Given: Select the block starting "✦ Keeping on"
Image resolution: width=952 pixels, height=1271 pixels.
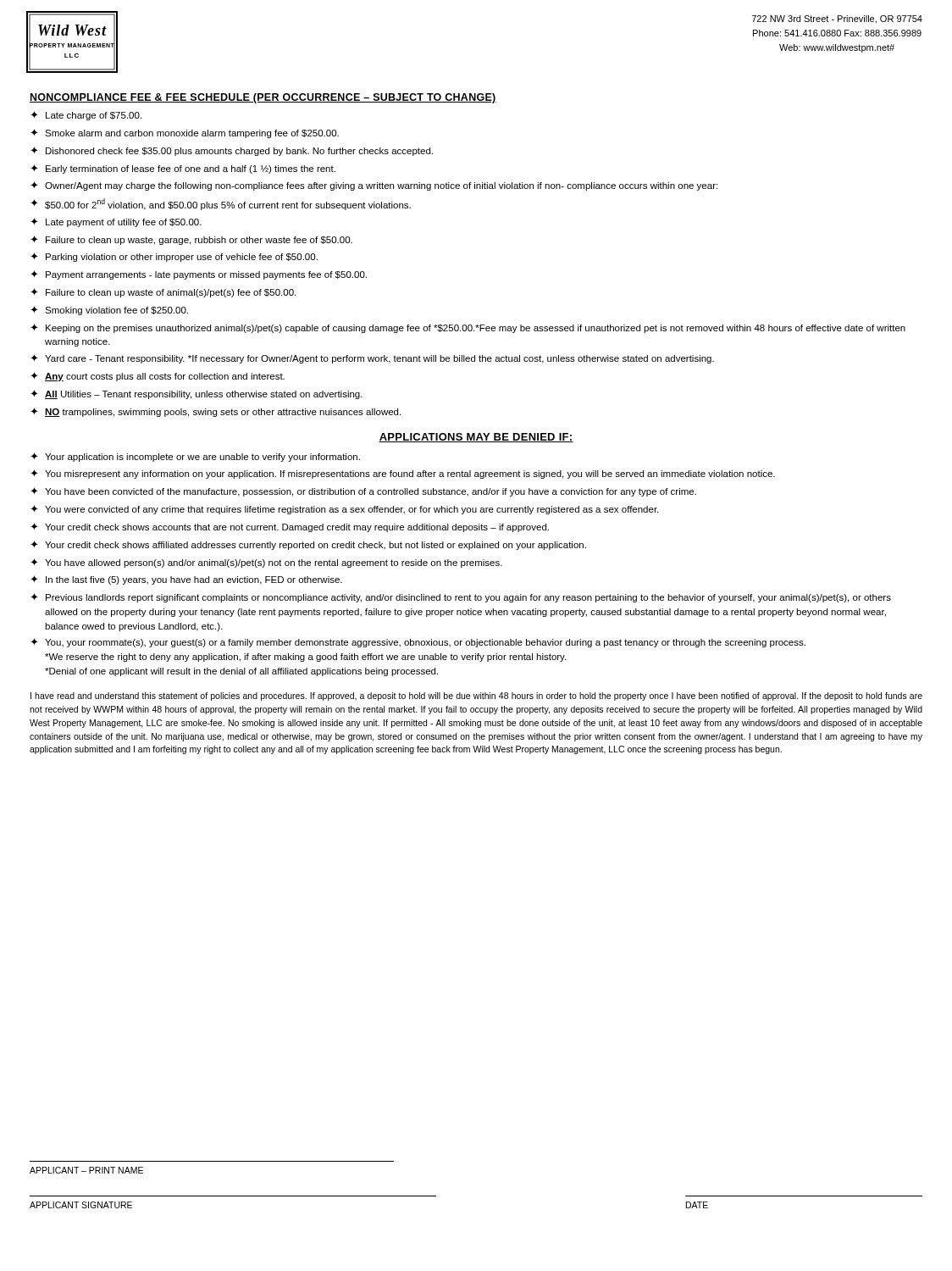Looking at the screenshot, I should coord(476,335).
